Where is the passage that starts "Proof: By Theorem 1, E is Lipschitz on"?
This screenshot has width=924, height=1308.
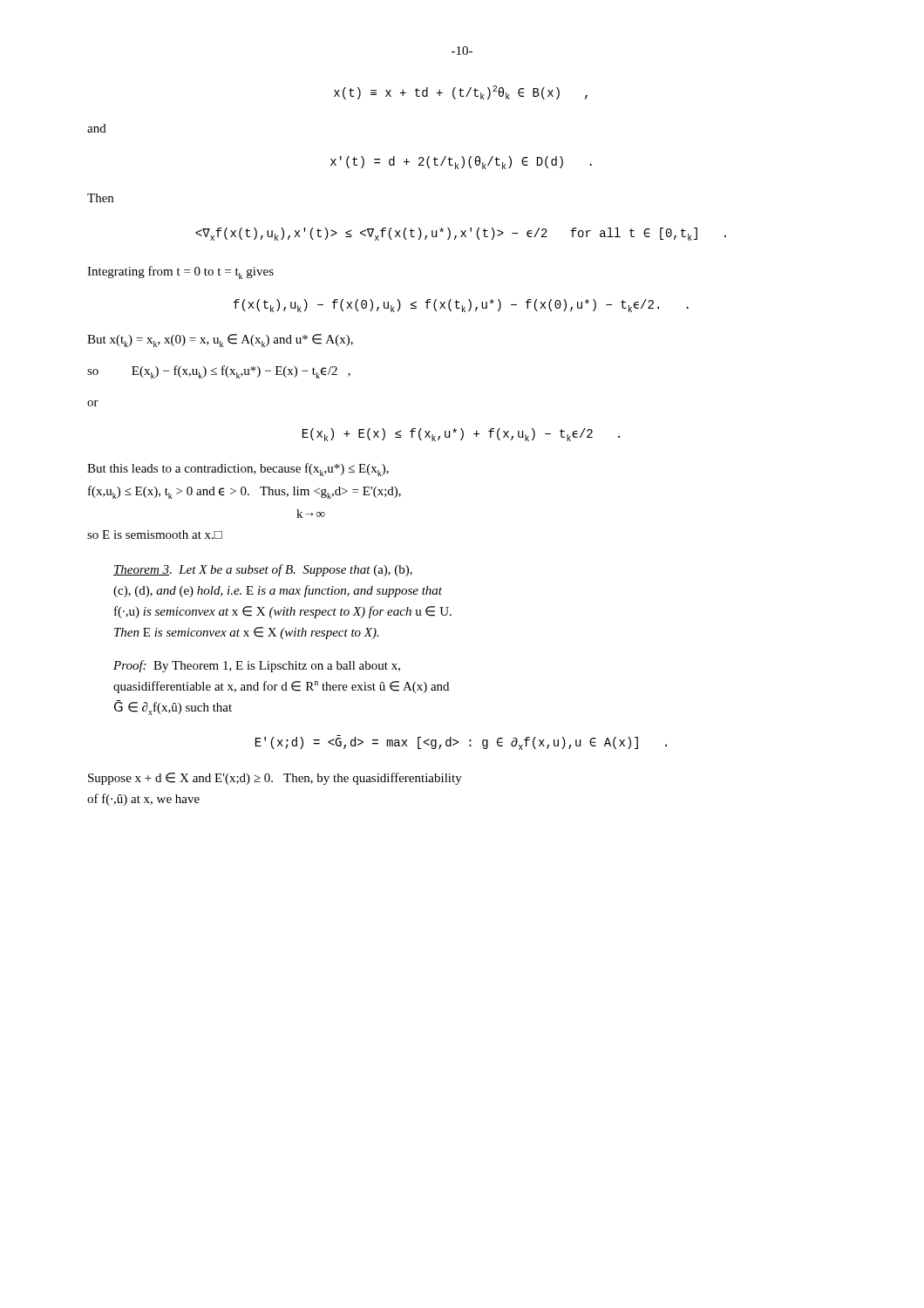(x=281, y=687)
